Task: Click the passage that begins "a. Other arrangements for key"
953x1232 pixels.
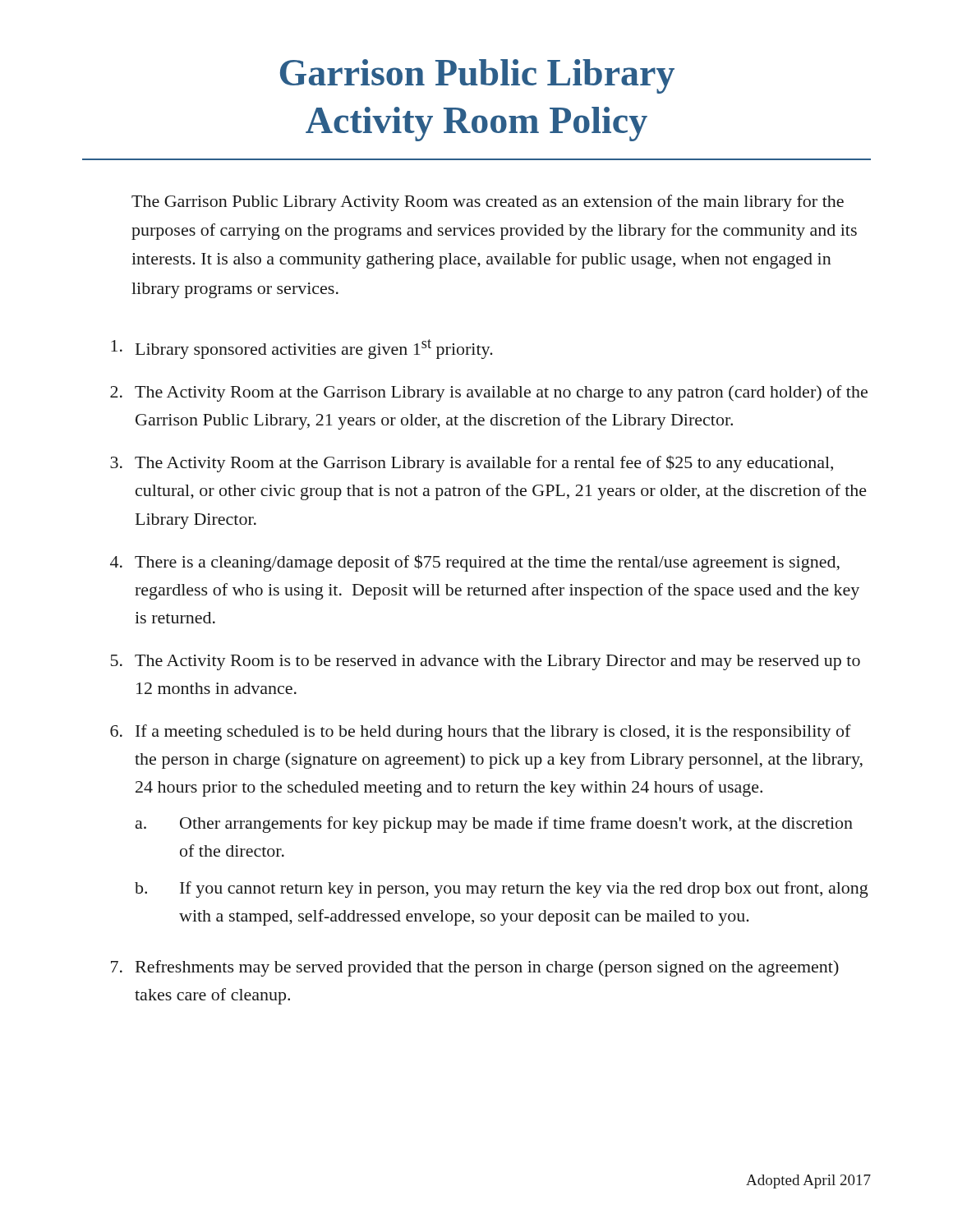Action: (x=503, y=837)
